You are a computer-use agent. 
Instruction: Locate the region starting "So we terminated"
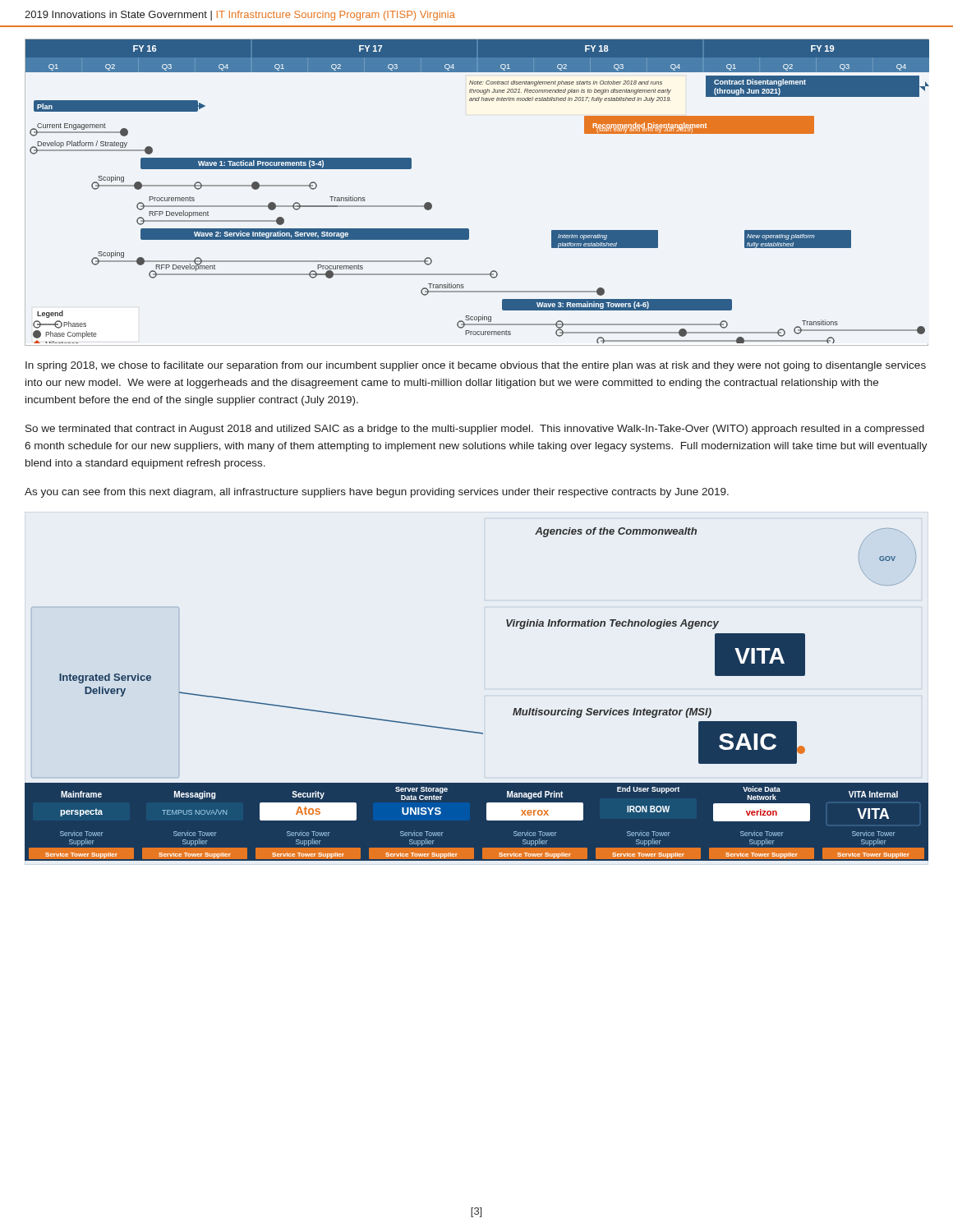coord(476,445)
